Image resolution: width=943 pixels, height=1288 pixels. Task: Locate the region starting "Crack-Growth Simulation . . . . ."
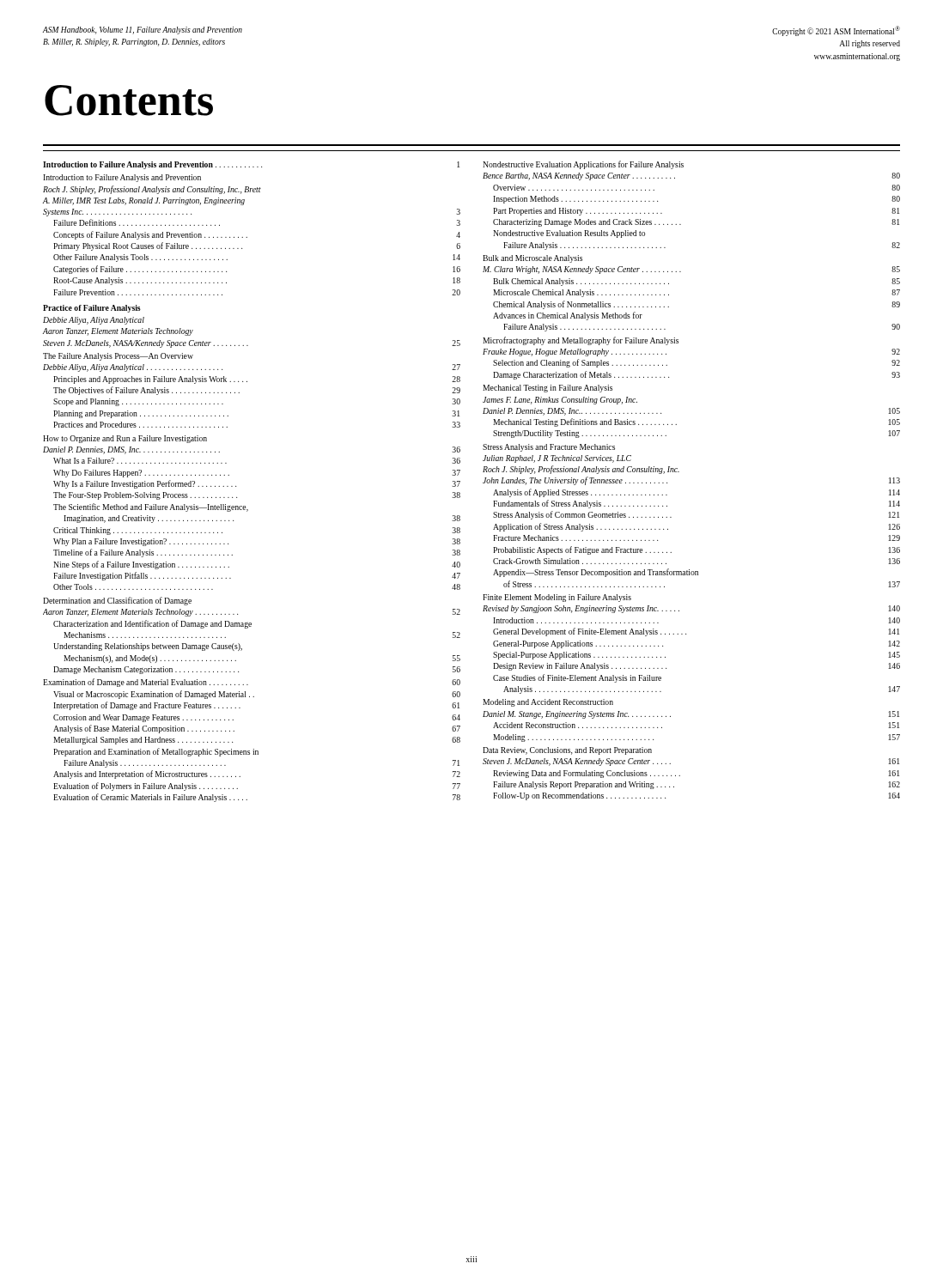tap(697, 561)
